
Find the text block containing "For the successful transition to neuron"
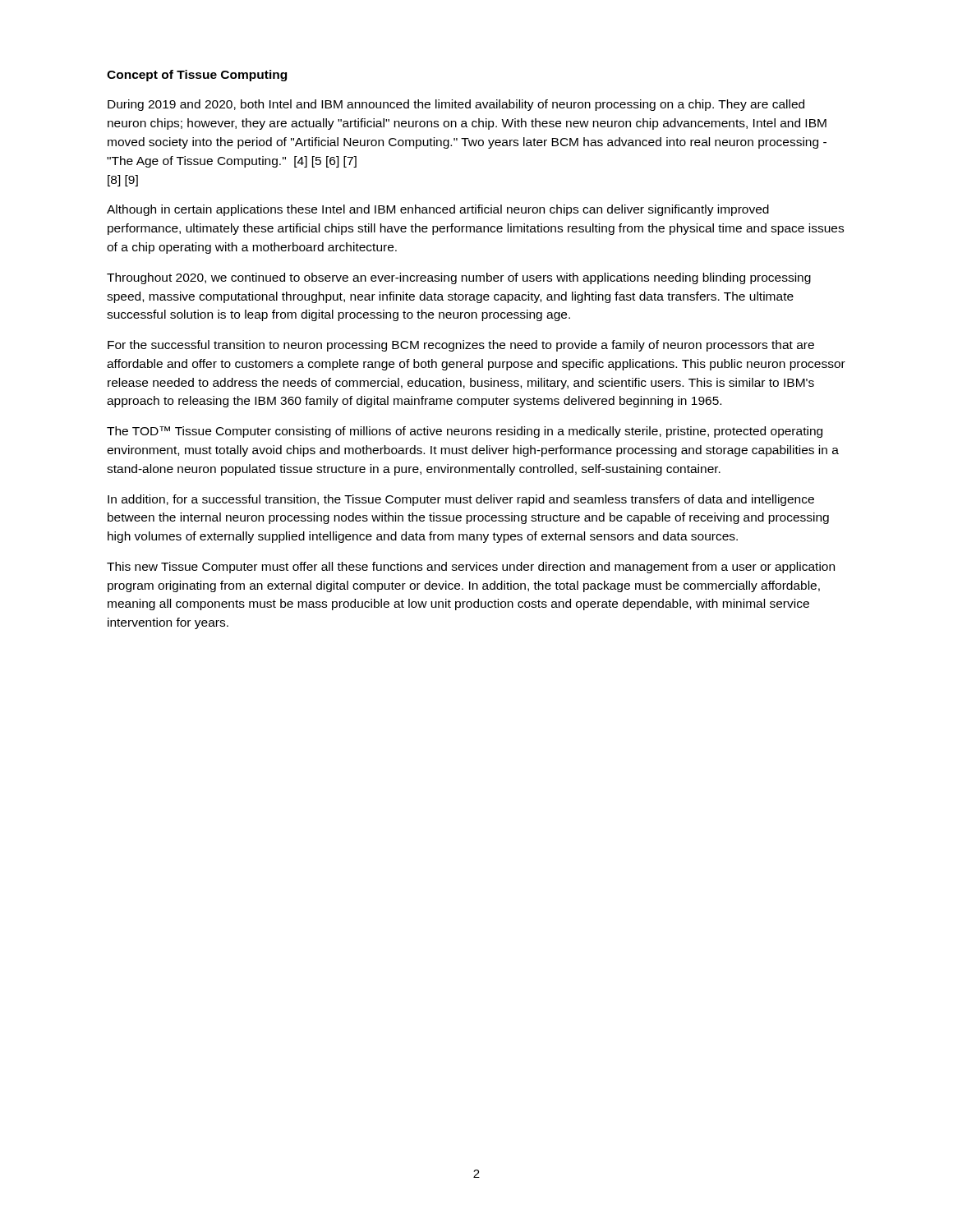[476, 373]
